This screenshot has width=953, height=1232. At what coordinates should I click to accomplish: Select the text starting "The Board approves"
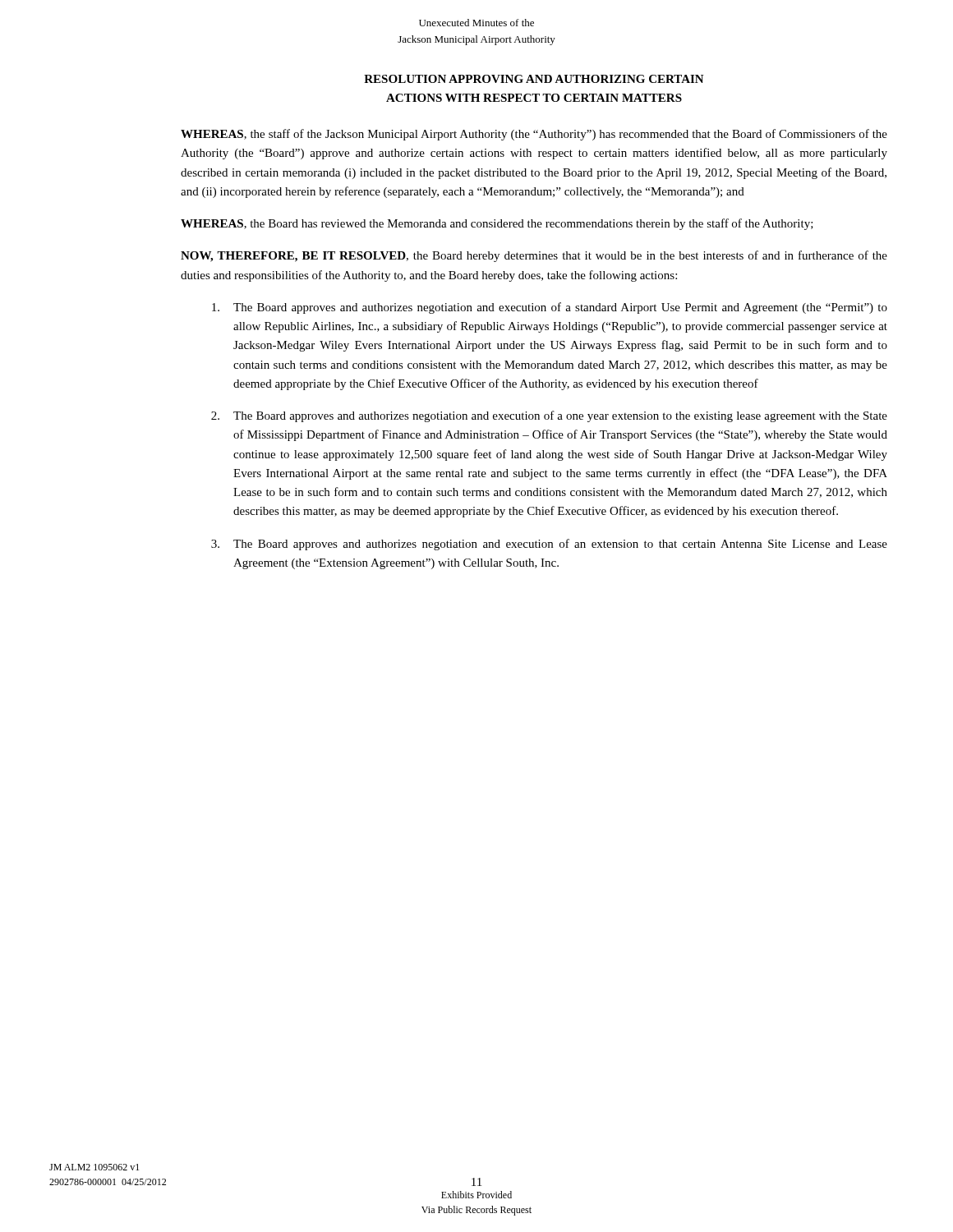click(534, 346)
